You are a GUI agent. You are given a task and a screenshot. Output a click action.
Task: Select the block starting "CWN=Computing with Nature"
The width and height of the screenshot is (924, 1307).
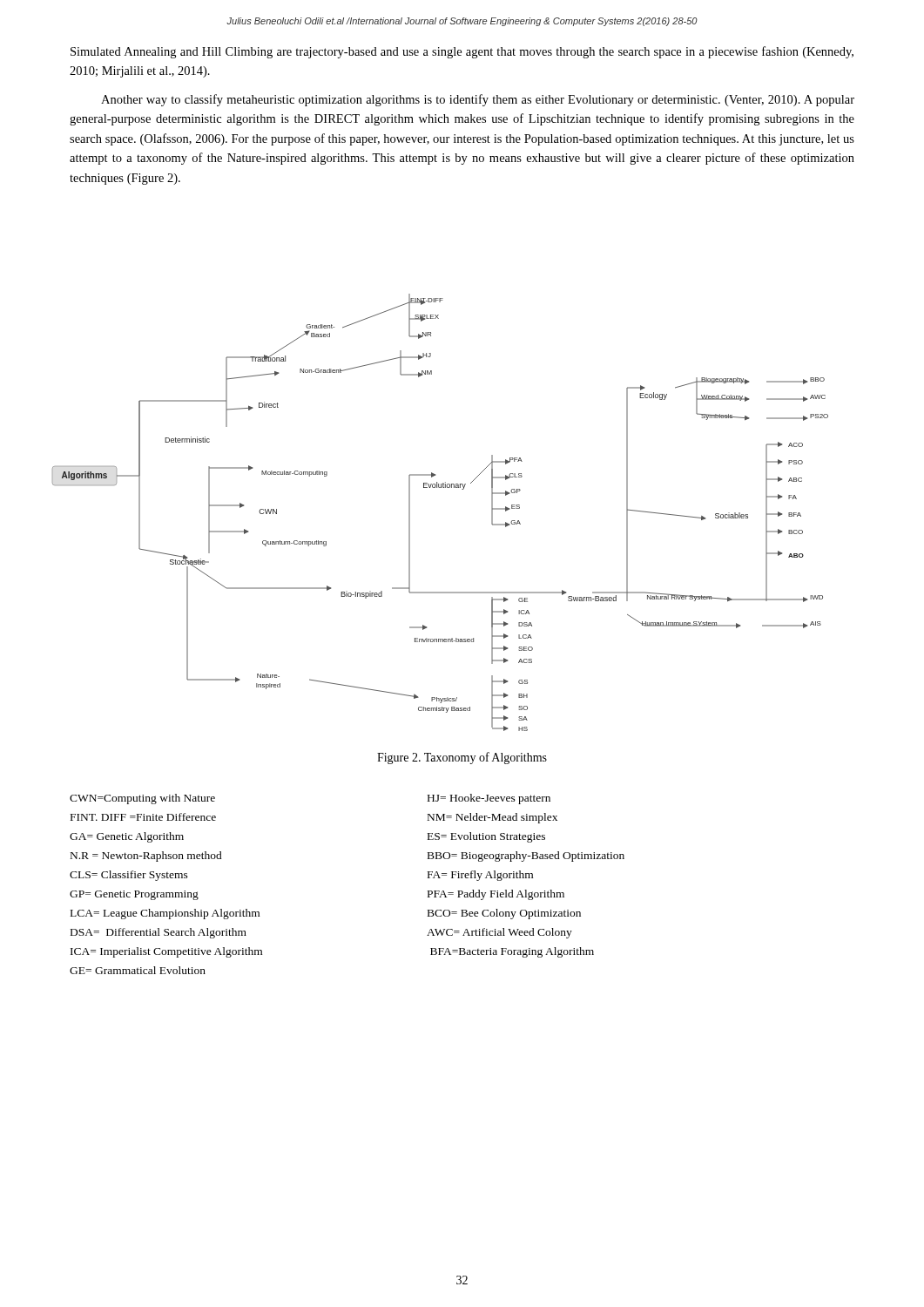point(143,798)
